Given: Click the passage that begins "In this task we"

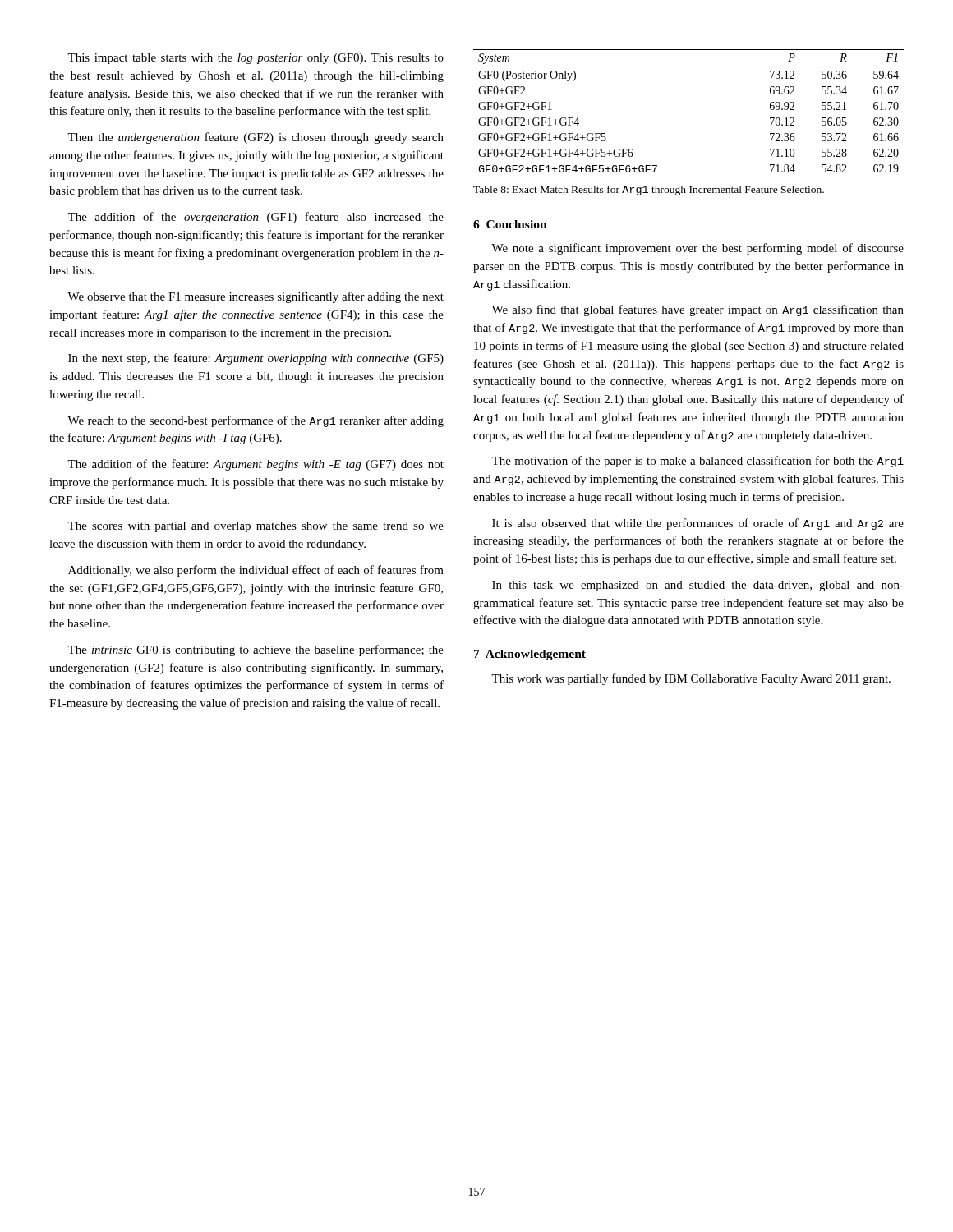Looking at the screenshot, I should (x=688, y=603).
